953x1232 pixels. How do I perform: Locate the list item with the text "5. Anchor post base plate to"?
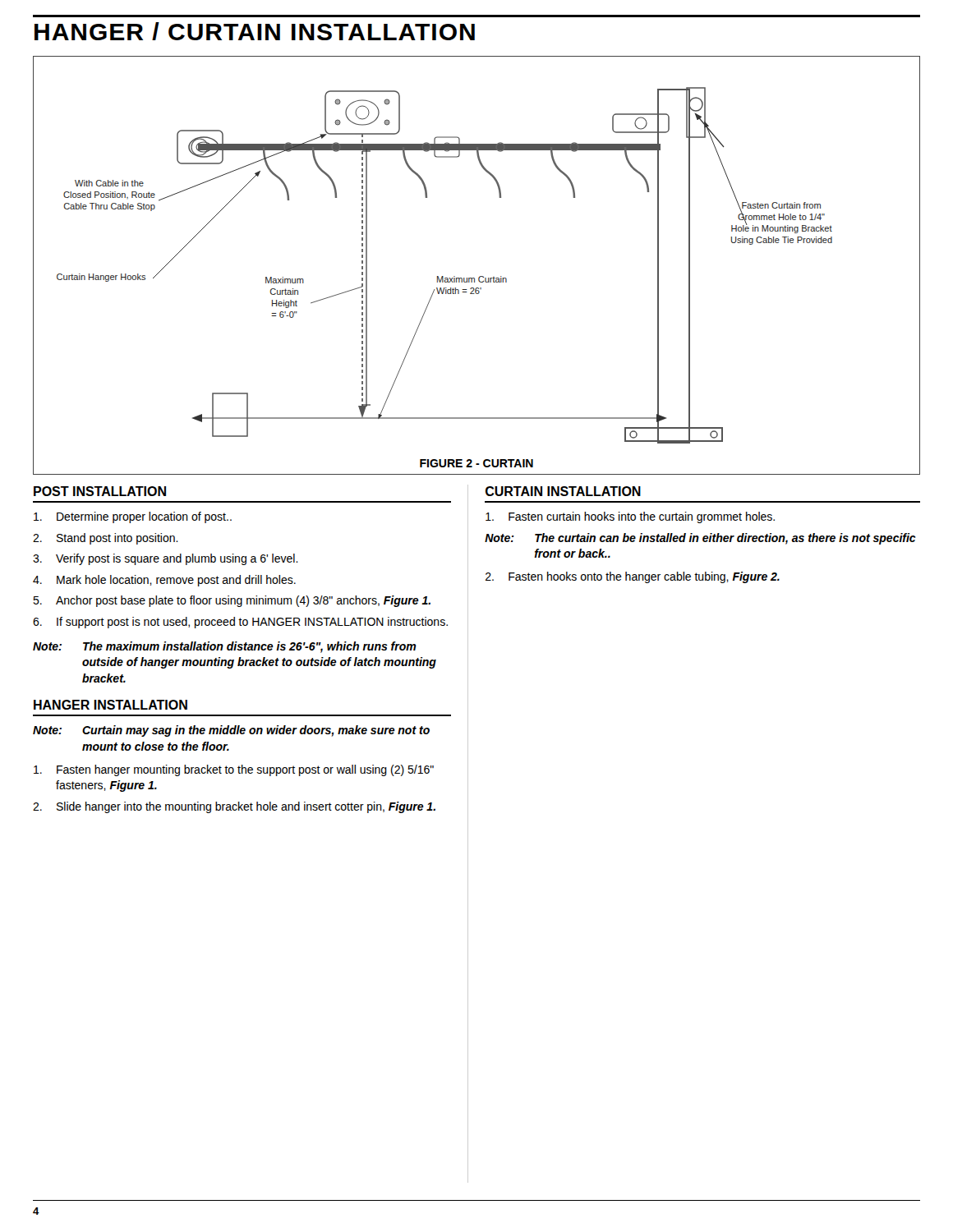point(242,601)
